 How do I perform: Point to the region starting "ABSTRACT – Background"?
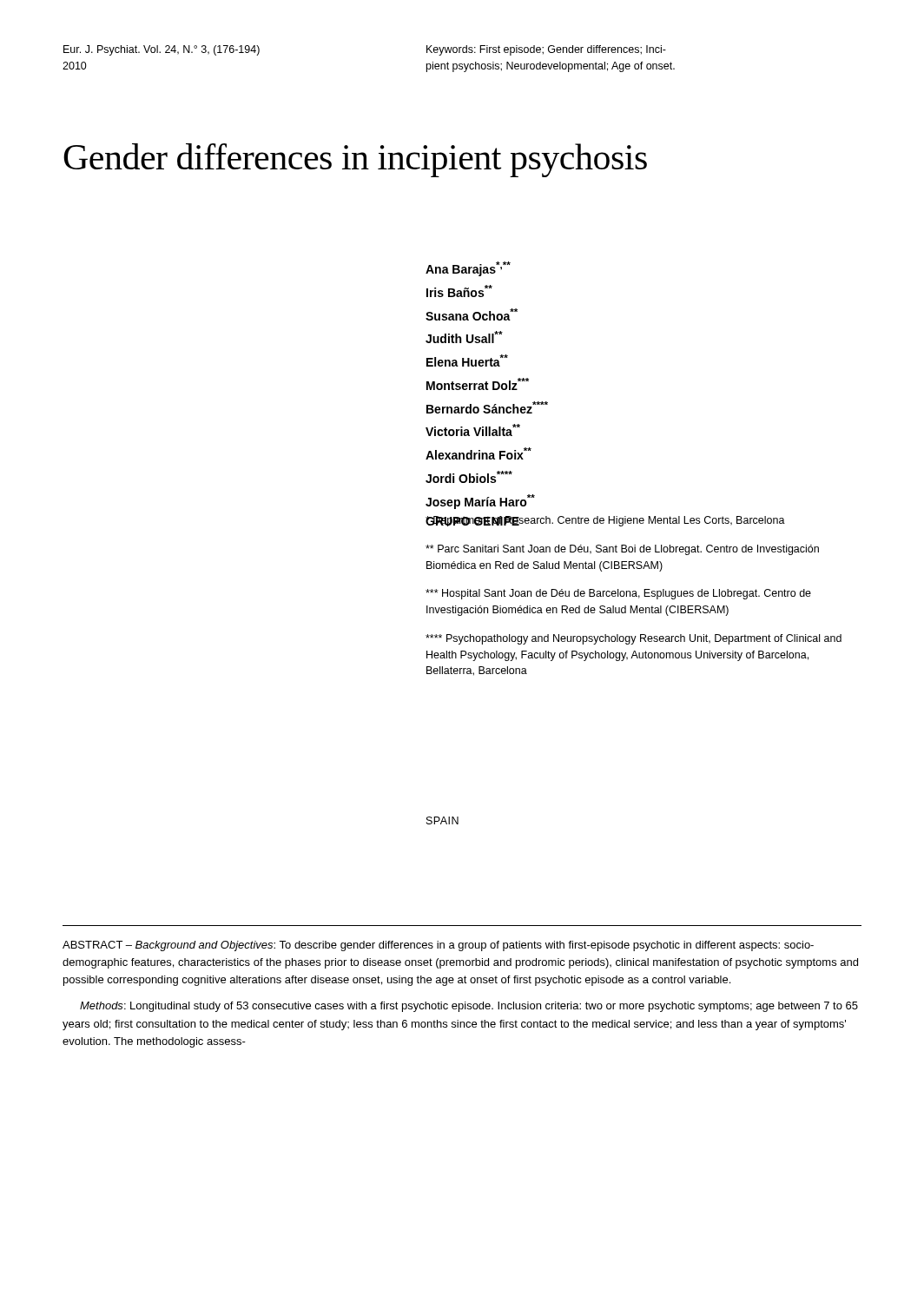point(462,993)
